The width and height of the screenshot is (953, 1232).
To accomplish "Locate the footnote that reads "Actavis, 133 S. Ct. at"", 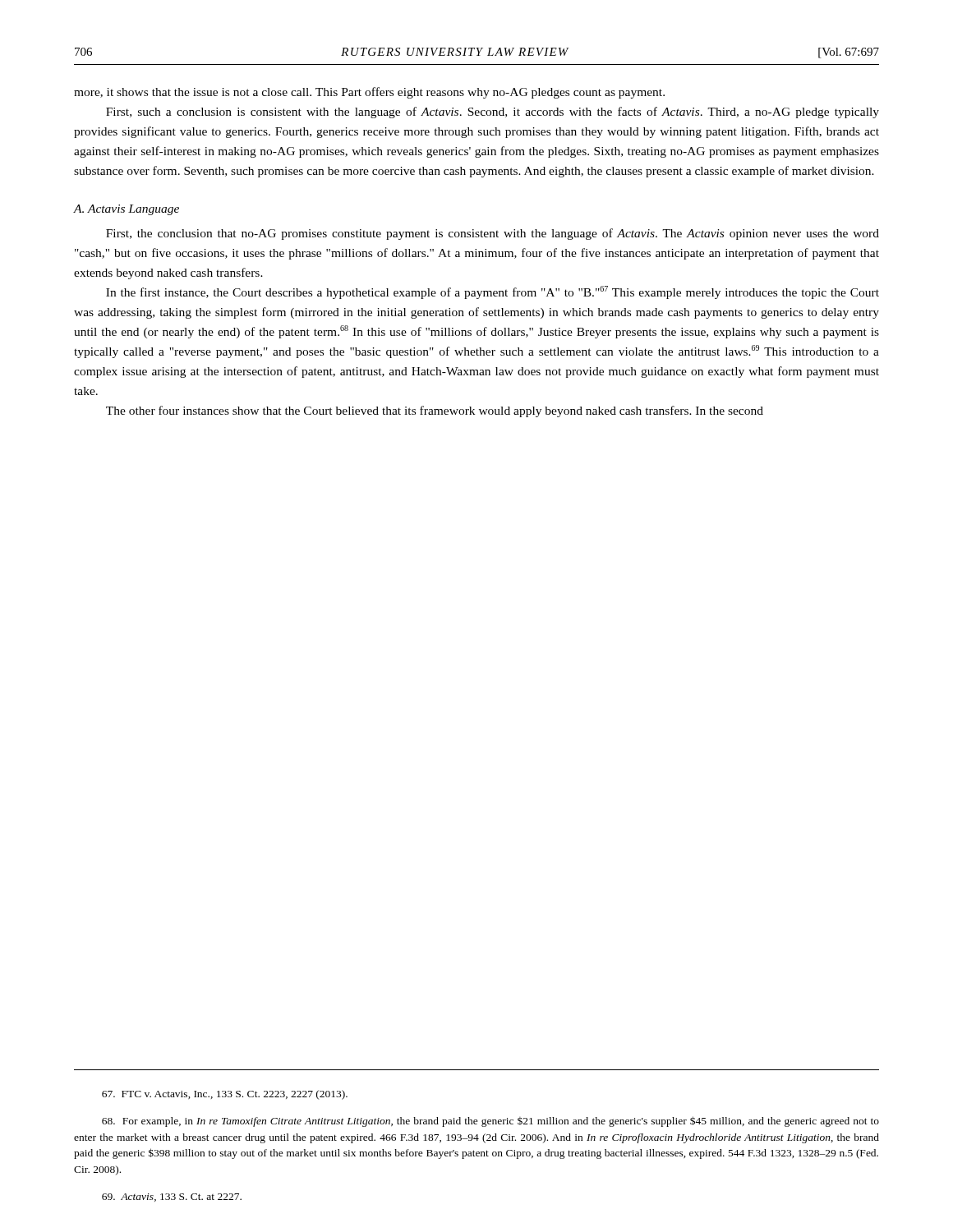I will tap(172, 1198).
